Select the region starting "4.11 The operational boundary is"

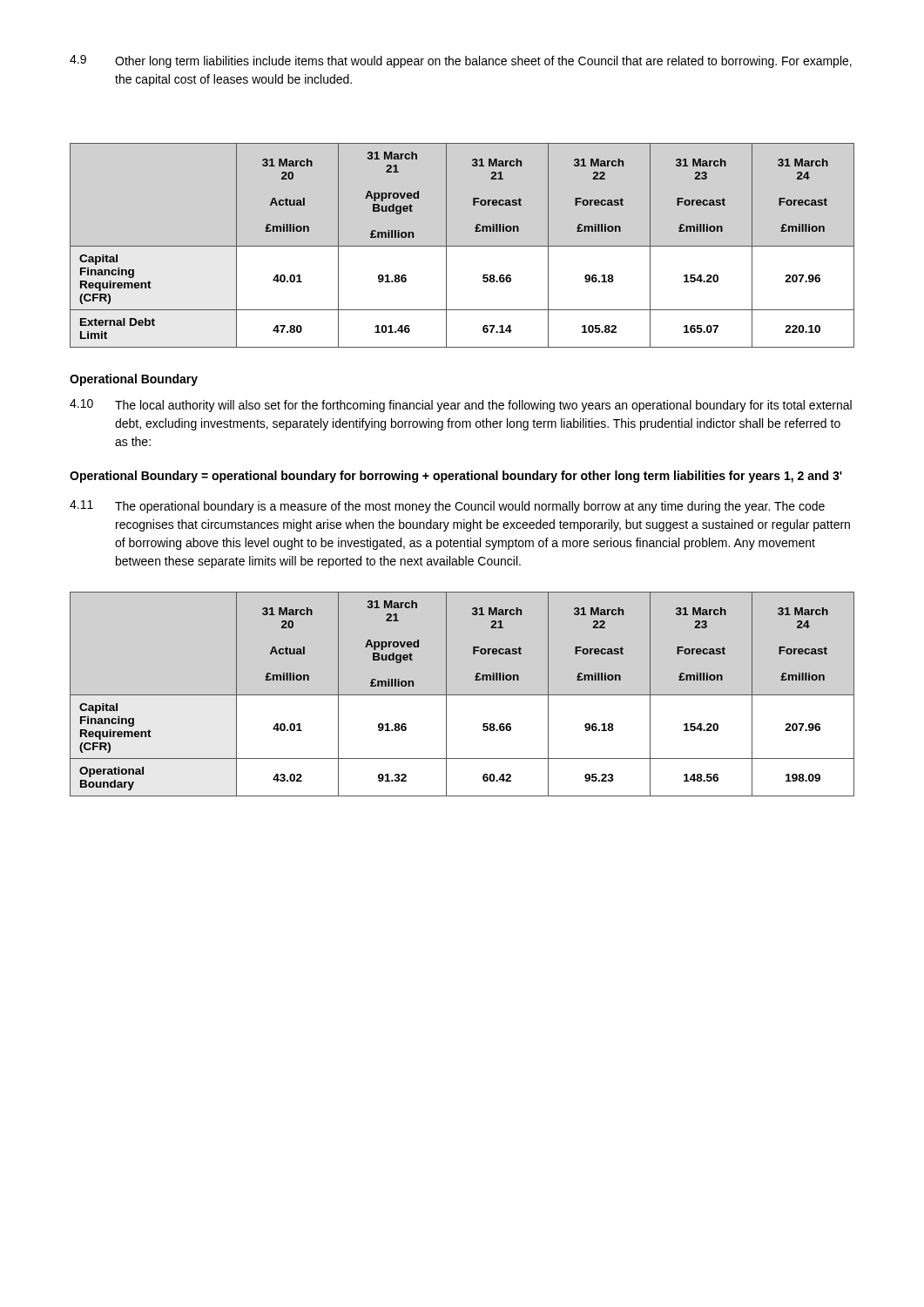tap(462, 534)
